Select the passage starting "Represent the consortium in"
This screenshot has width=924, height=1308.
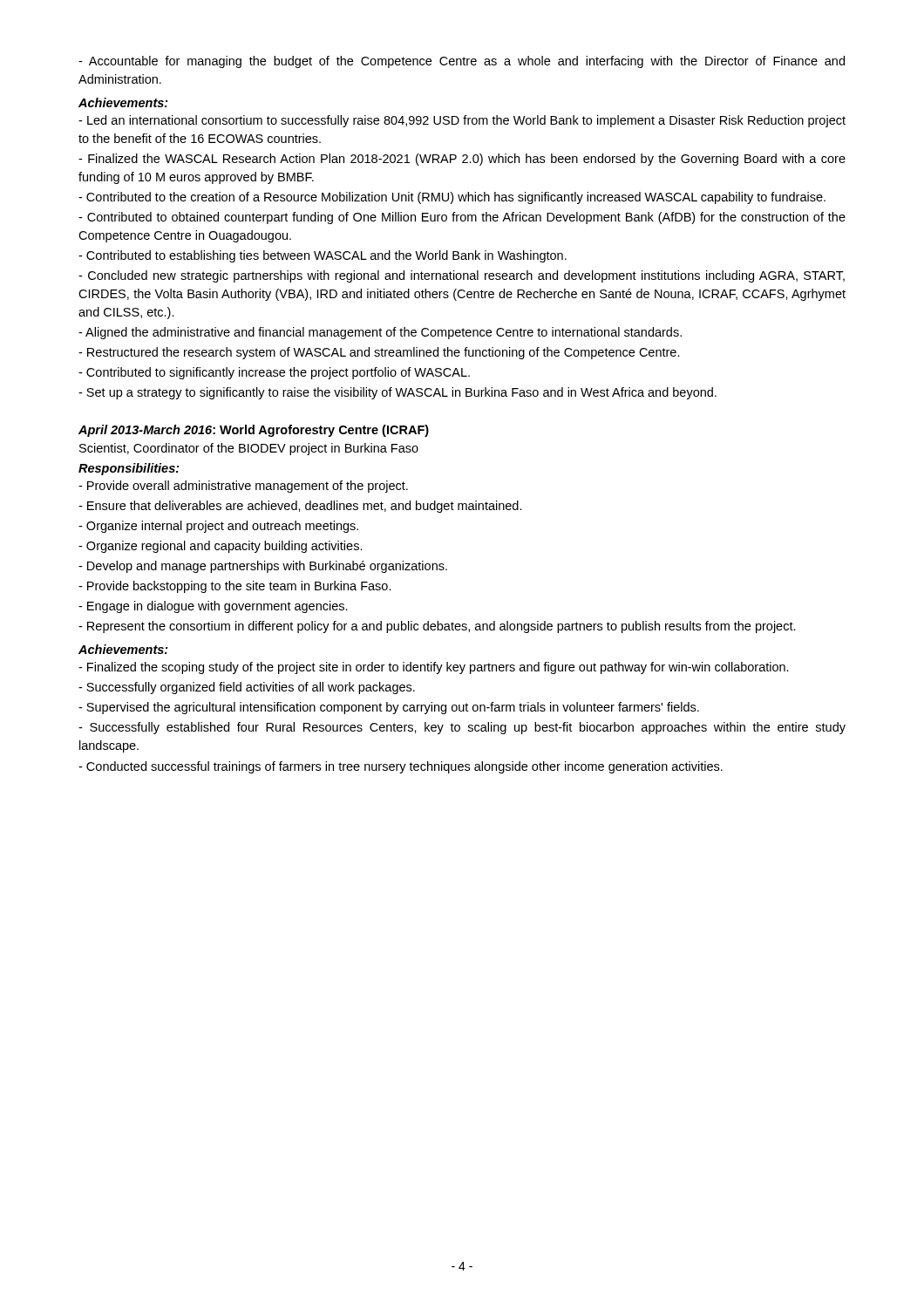[437, 626]
